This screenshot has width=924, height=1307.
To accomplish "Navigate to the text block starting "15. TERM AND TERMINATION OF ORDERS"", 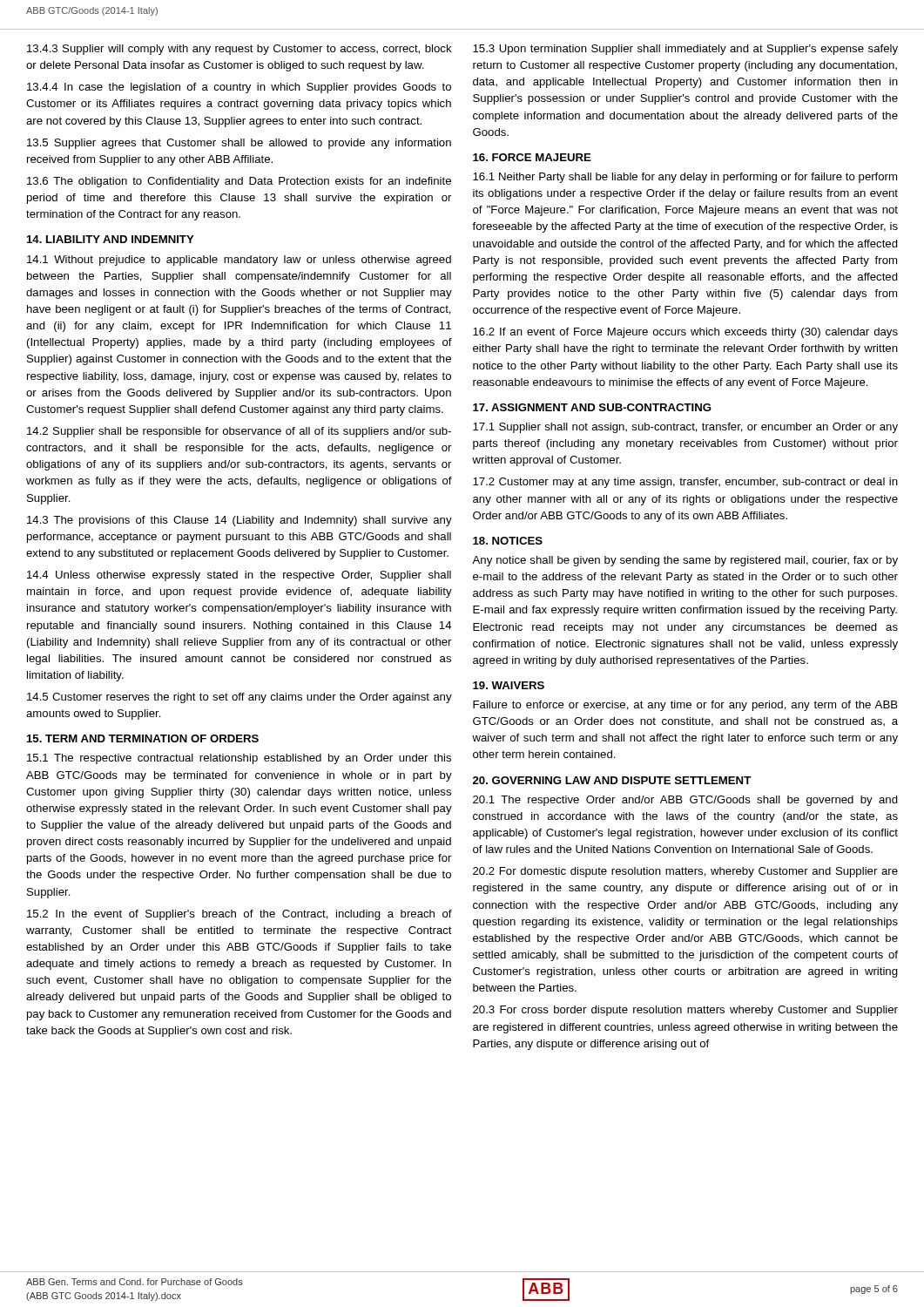I will pos(143,739).
